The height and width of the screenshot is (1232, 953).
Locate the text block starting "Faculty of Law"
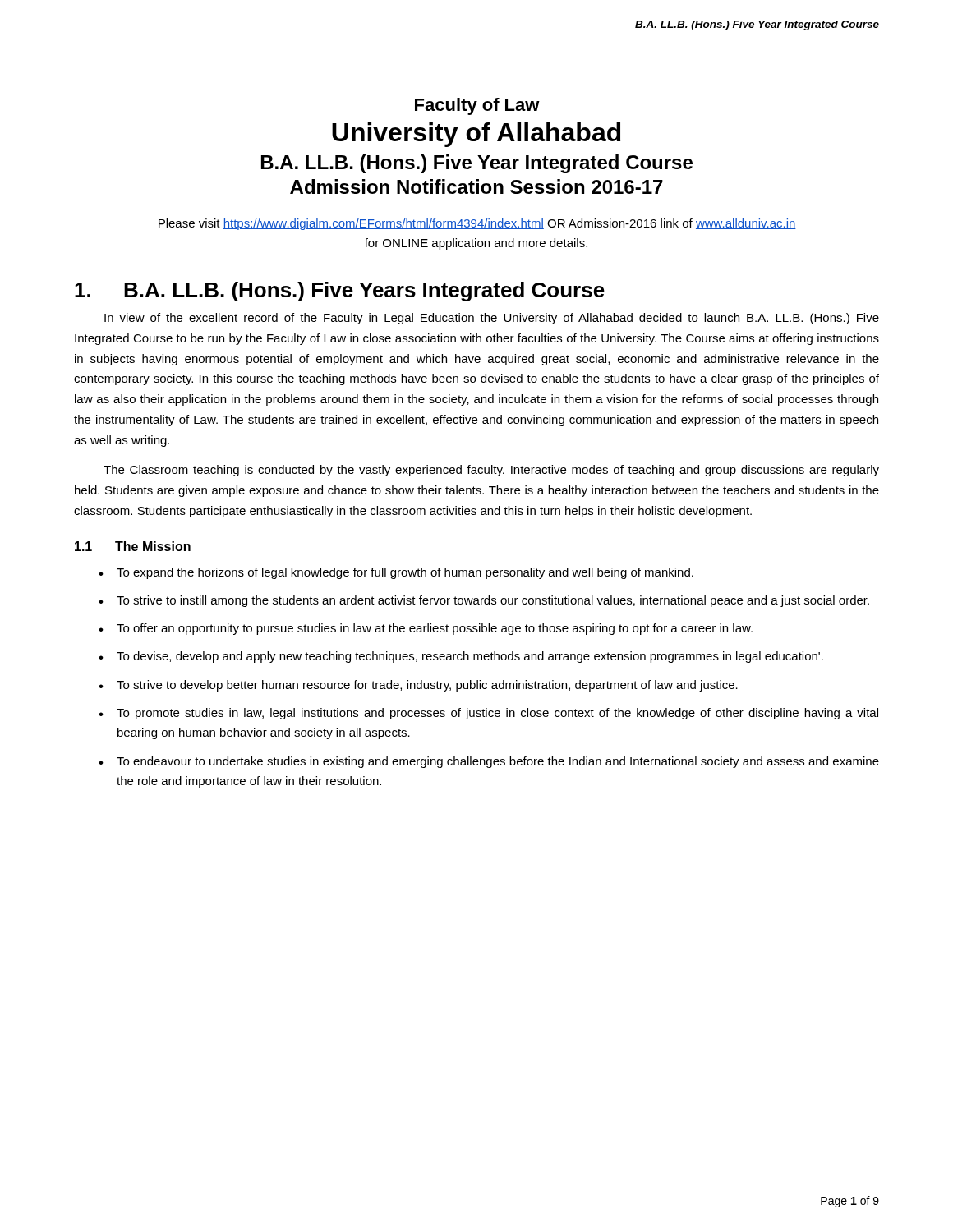point(476,147)
